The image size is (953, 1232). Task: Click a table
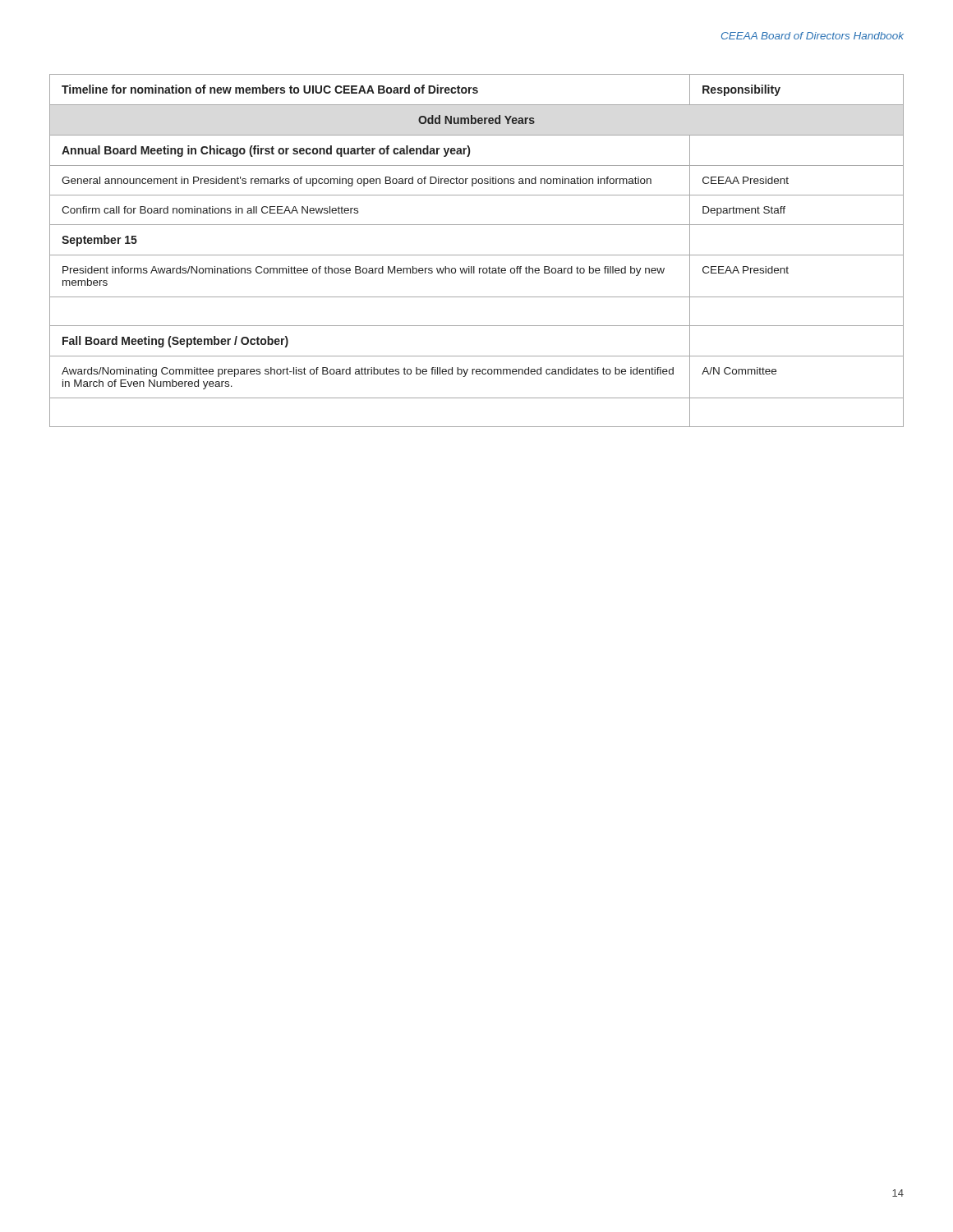click(476, 251)
